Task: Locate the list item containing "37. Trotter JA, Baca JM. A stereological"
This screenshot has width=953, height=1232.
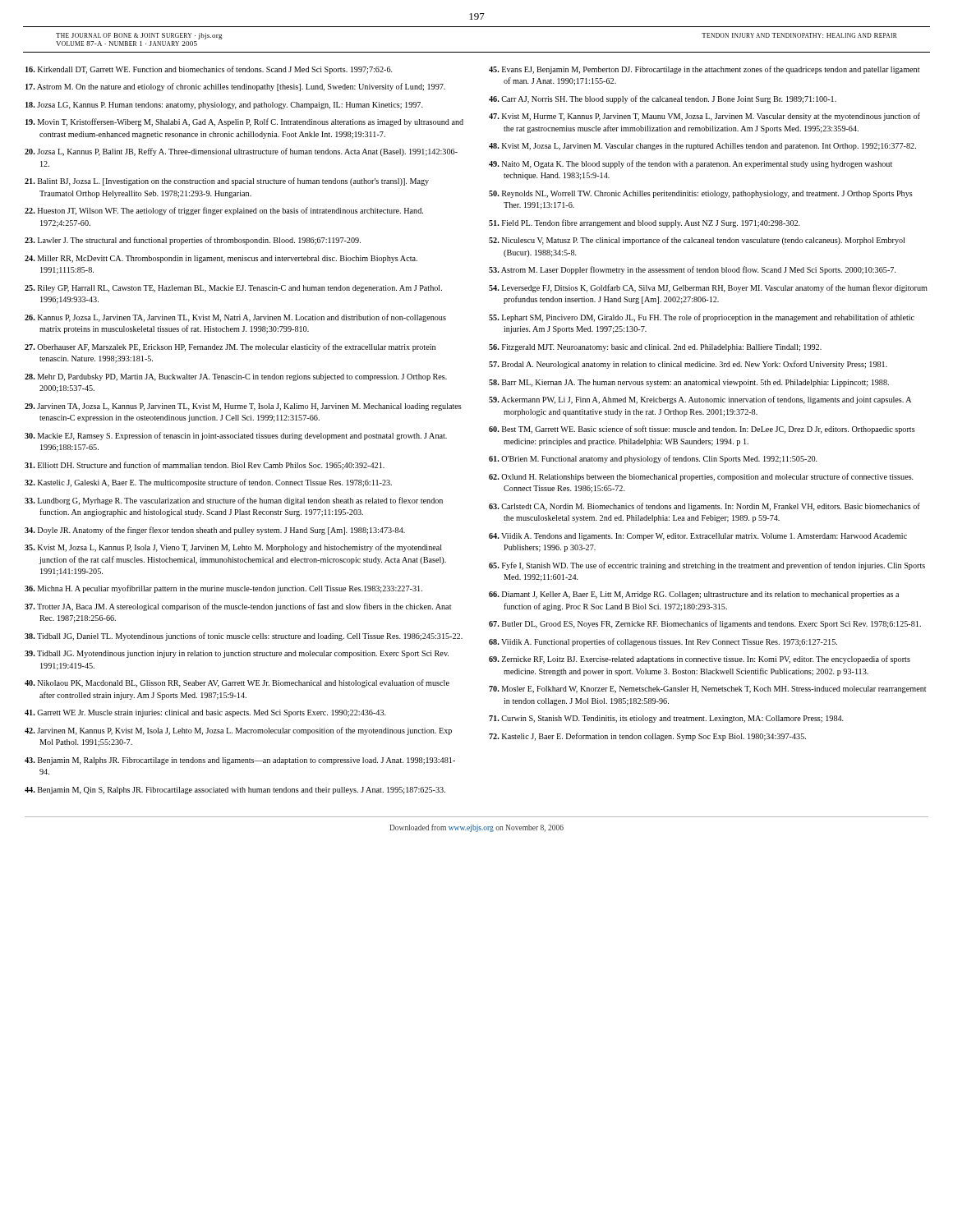Action: [238, 612]
